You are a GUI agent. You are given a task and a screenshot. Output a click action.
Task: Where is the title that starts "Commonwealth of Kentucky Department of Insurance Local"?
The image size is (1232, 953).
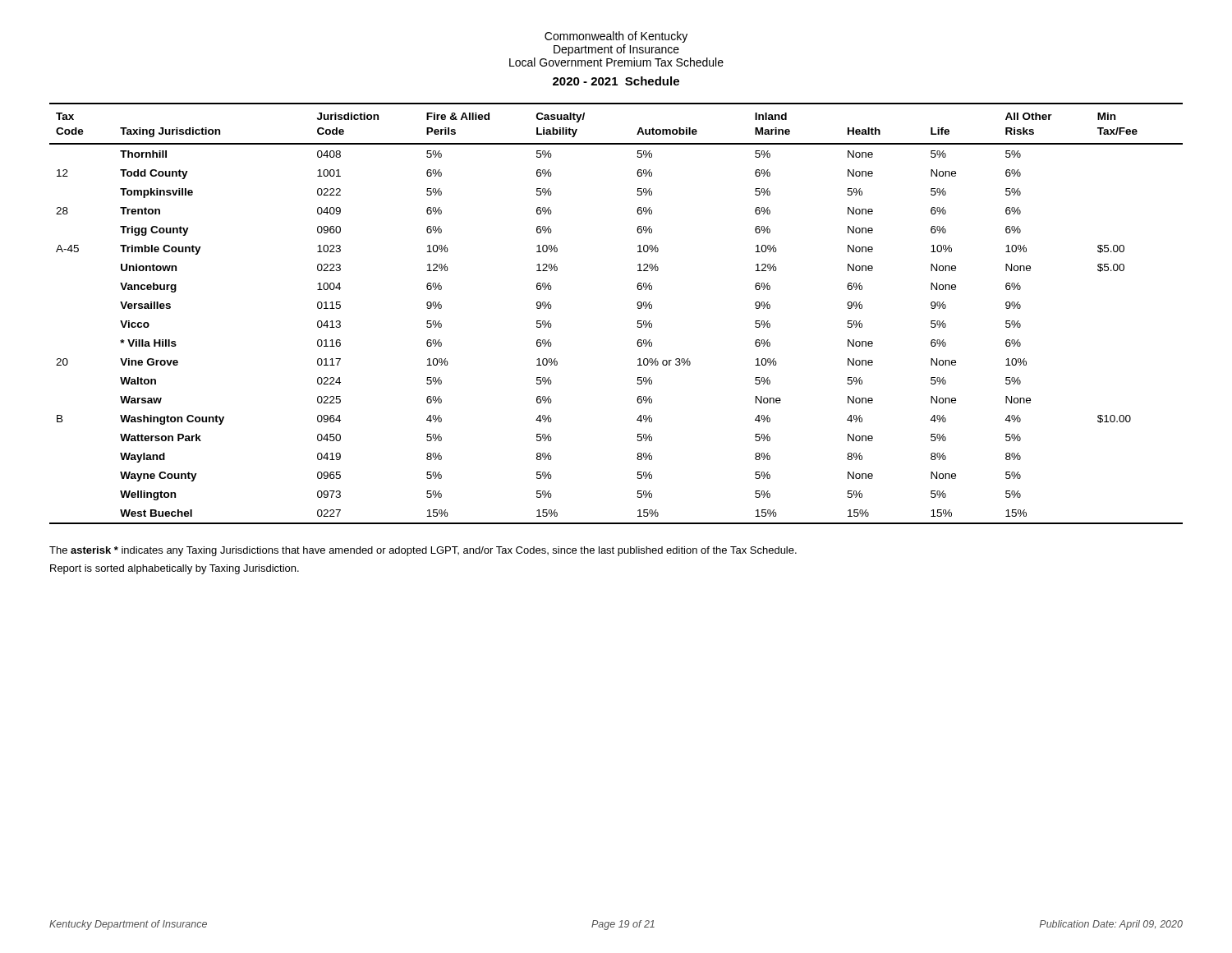pyautogui.click(x=616, y=49)
